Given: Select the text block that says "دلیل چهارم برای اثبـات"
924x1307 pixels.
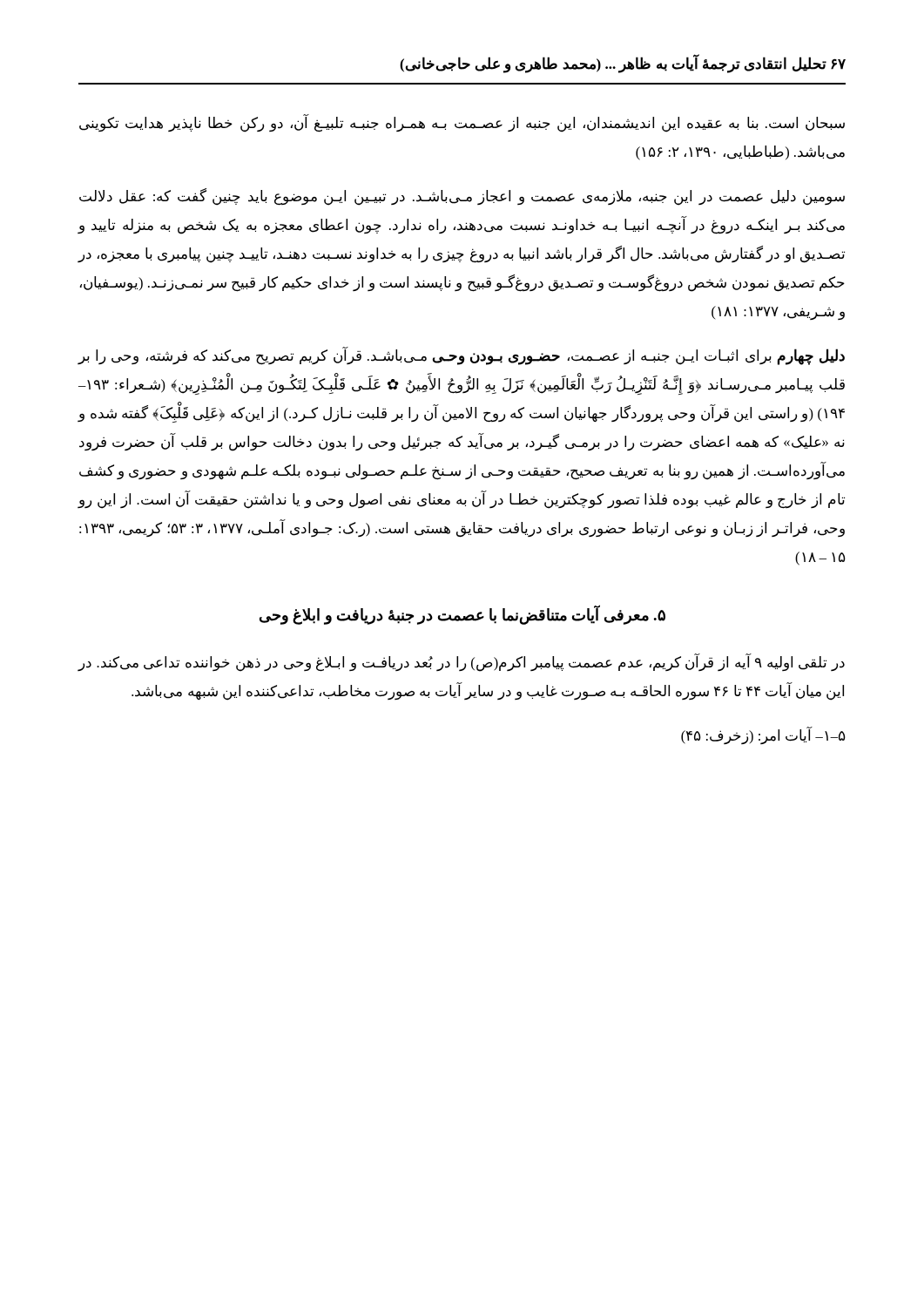Looking at the screenshot, I should 462,457.
